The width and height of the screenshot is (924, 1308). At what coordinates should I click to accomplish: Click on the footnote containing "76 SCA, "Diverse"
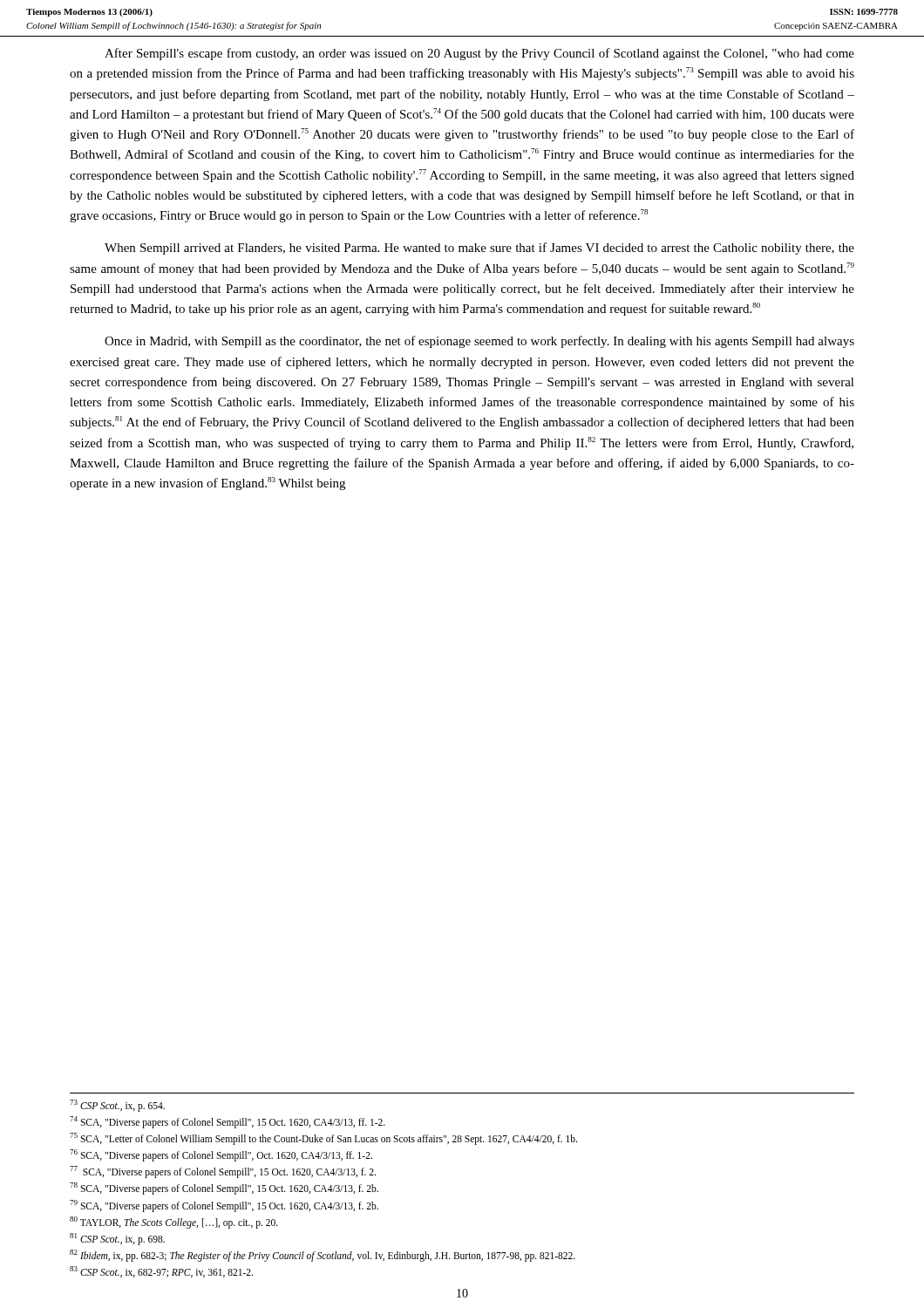coord(221,1155)
